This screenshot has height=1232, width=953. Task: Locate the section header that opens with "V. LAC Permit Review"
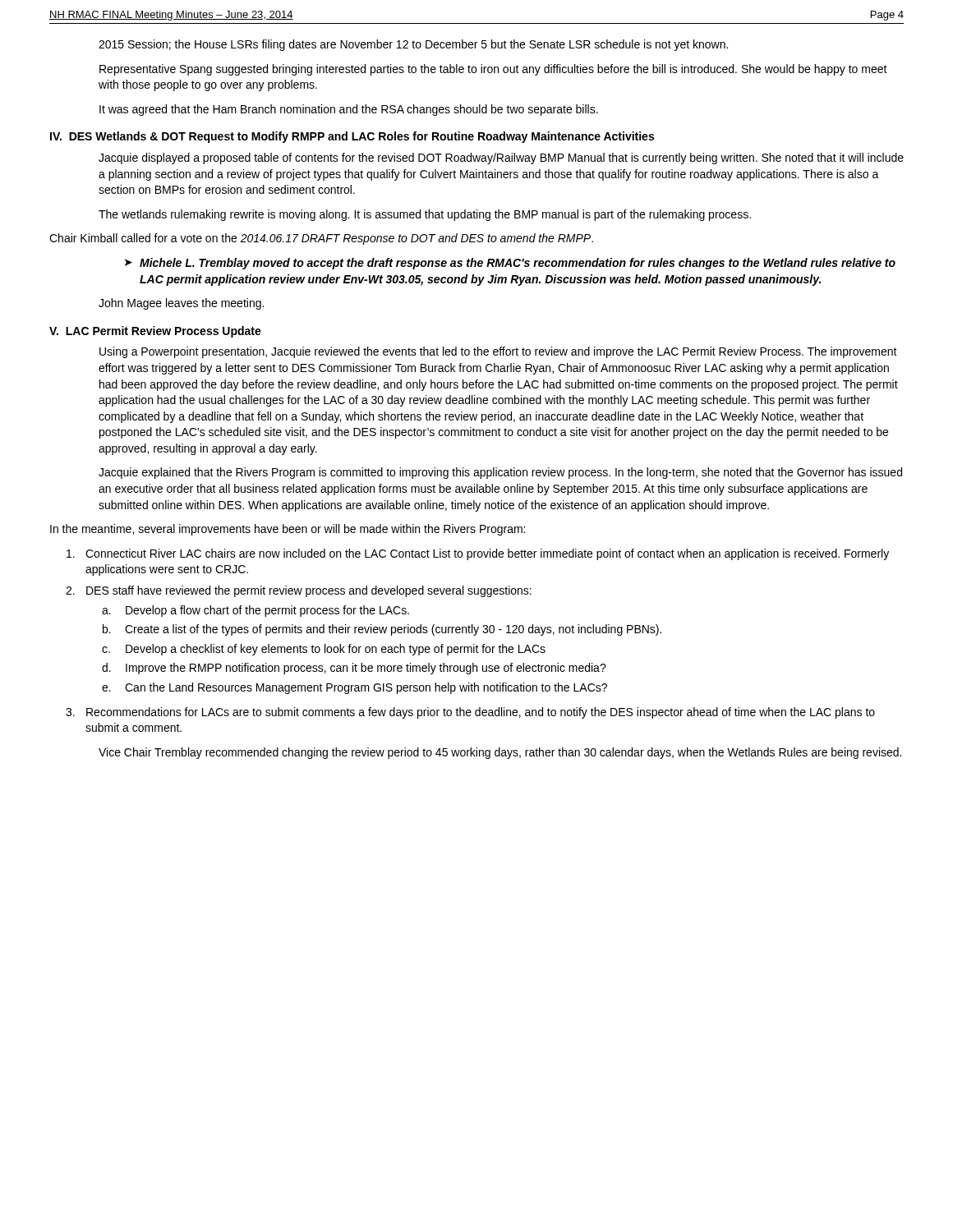pos(155,332)
